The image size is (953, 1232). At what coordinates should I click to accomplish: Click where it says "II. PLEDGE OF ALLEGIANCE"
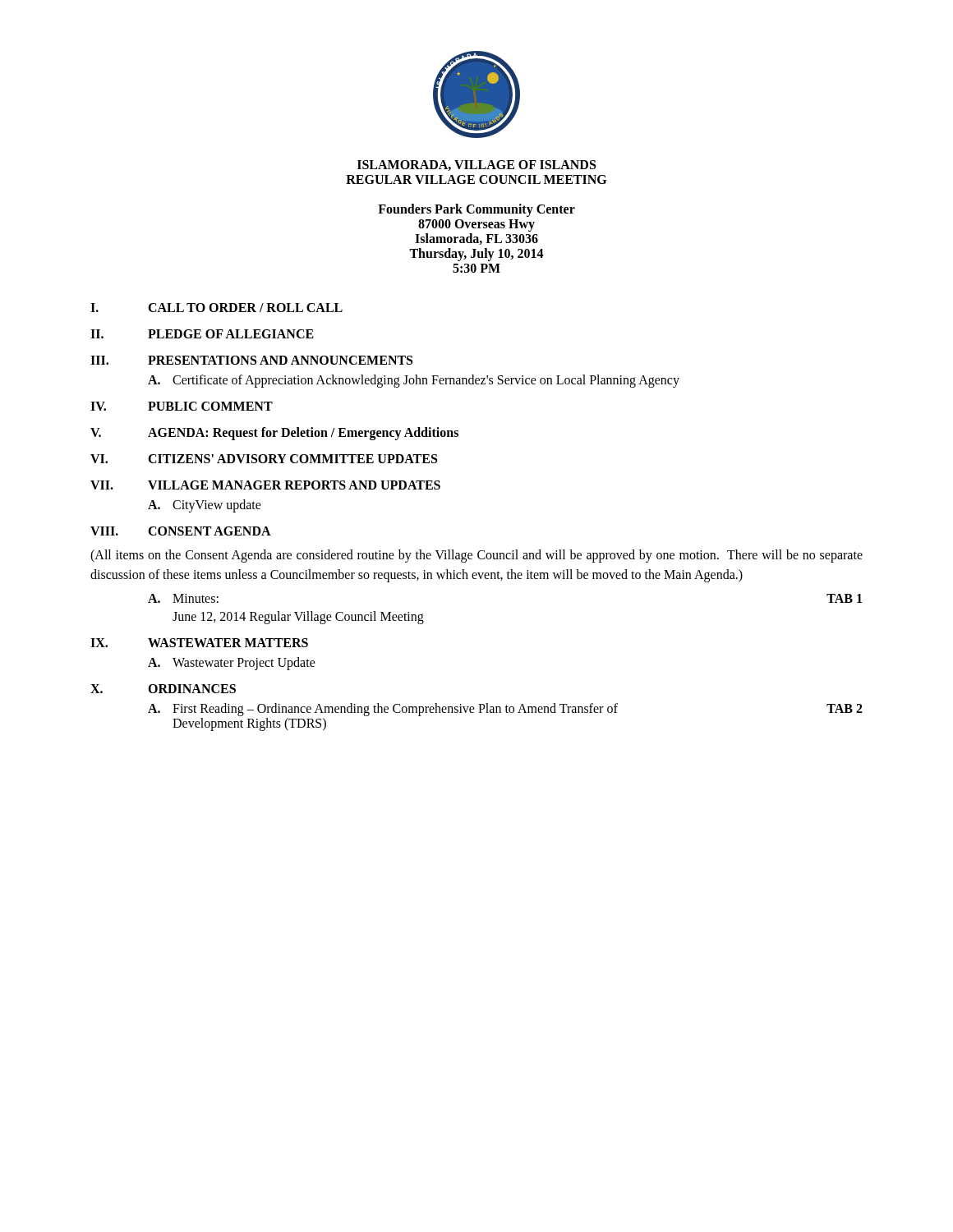point(202,334)
